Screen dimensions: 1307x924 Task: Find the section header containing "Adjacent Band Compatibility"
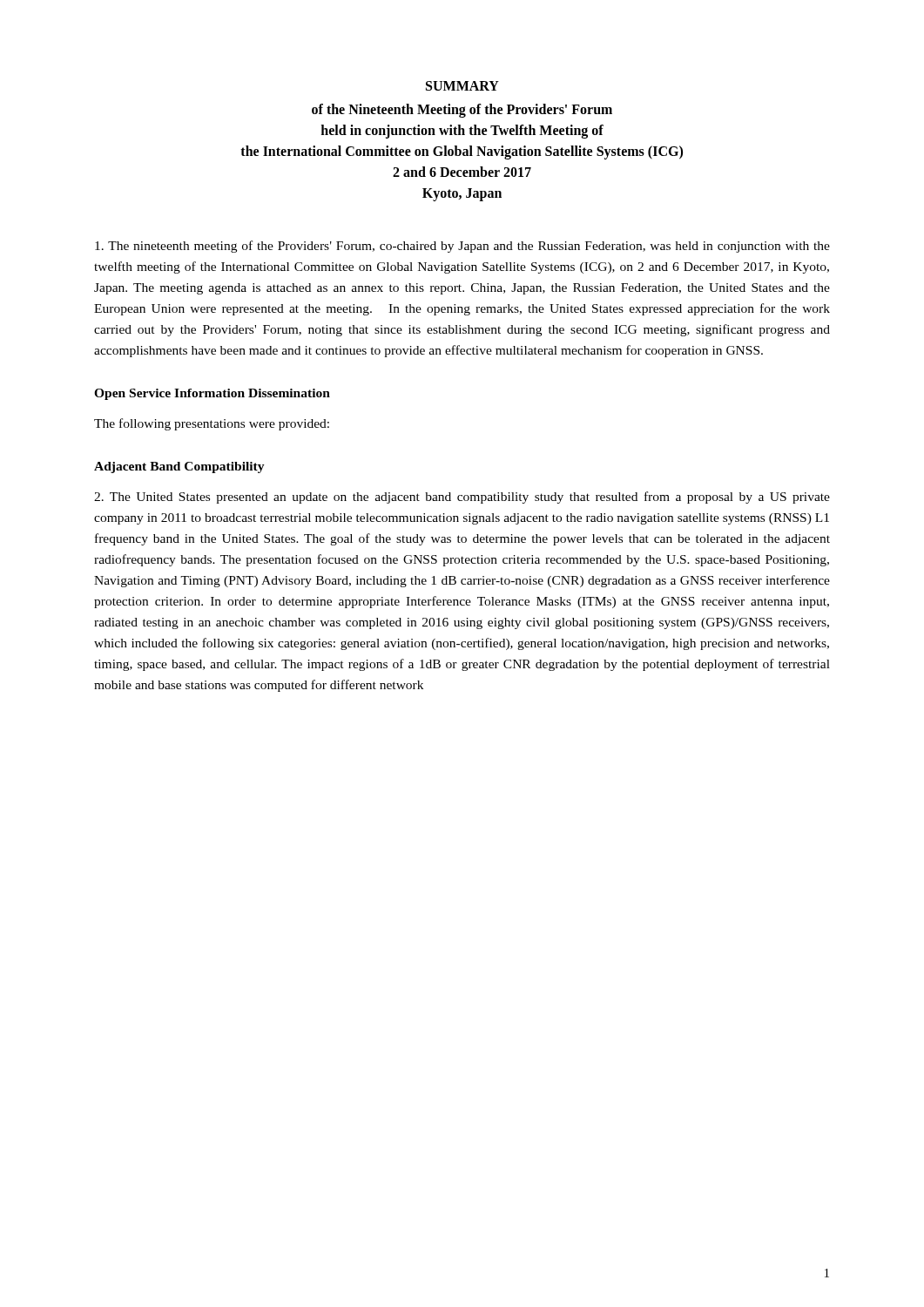point(179,466)
